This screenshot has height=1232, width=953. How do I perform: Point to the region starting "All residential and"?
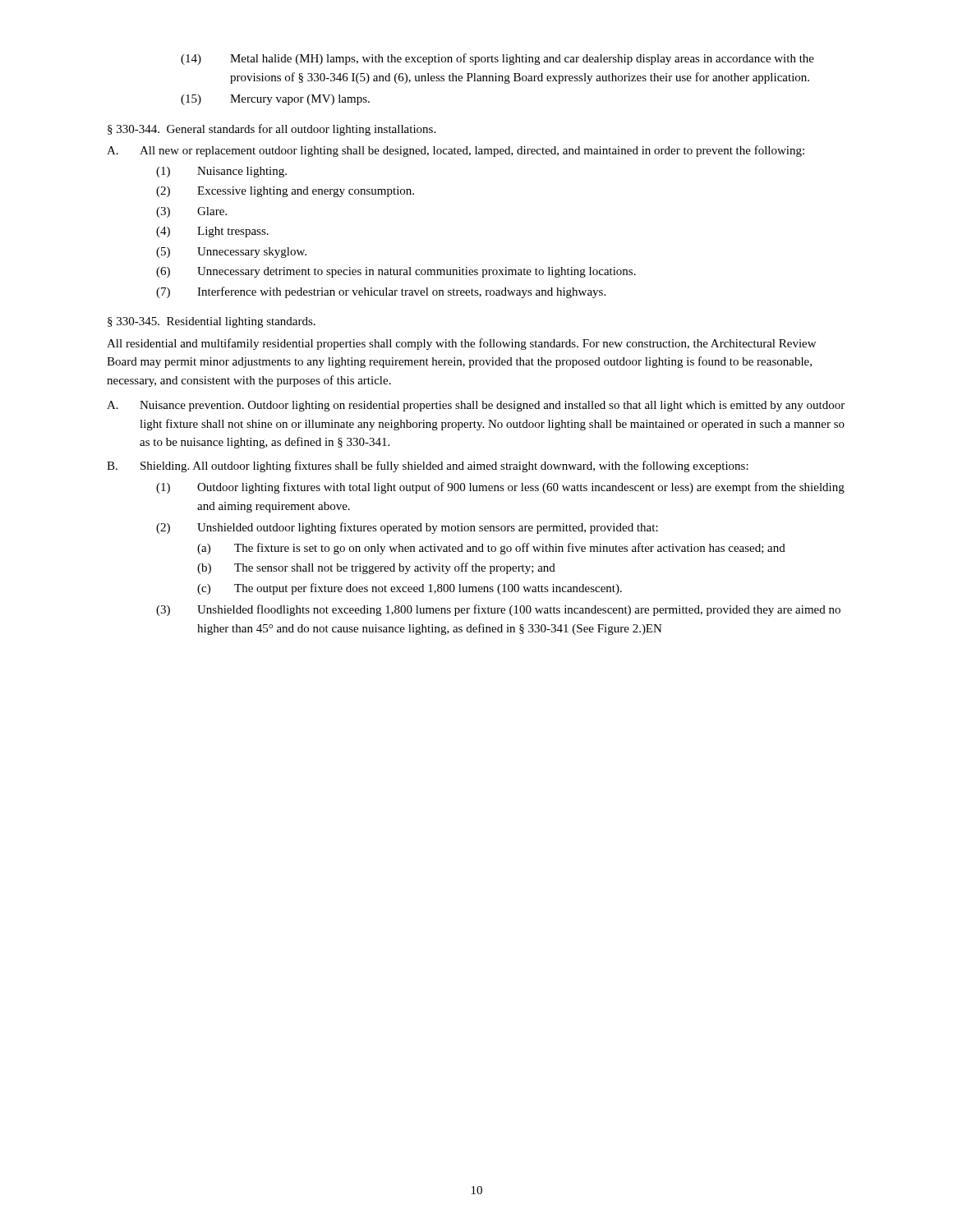point(462,361)
